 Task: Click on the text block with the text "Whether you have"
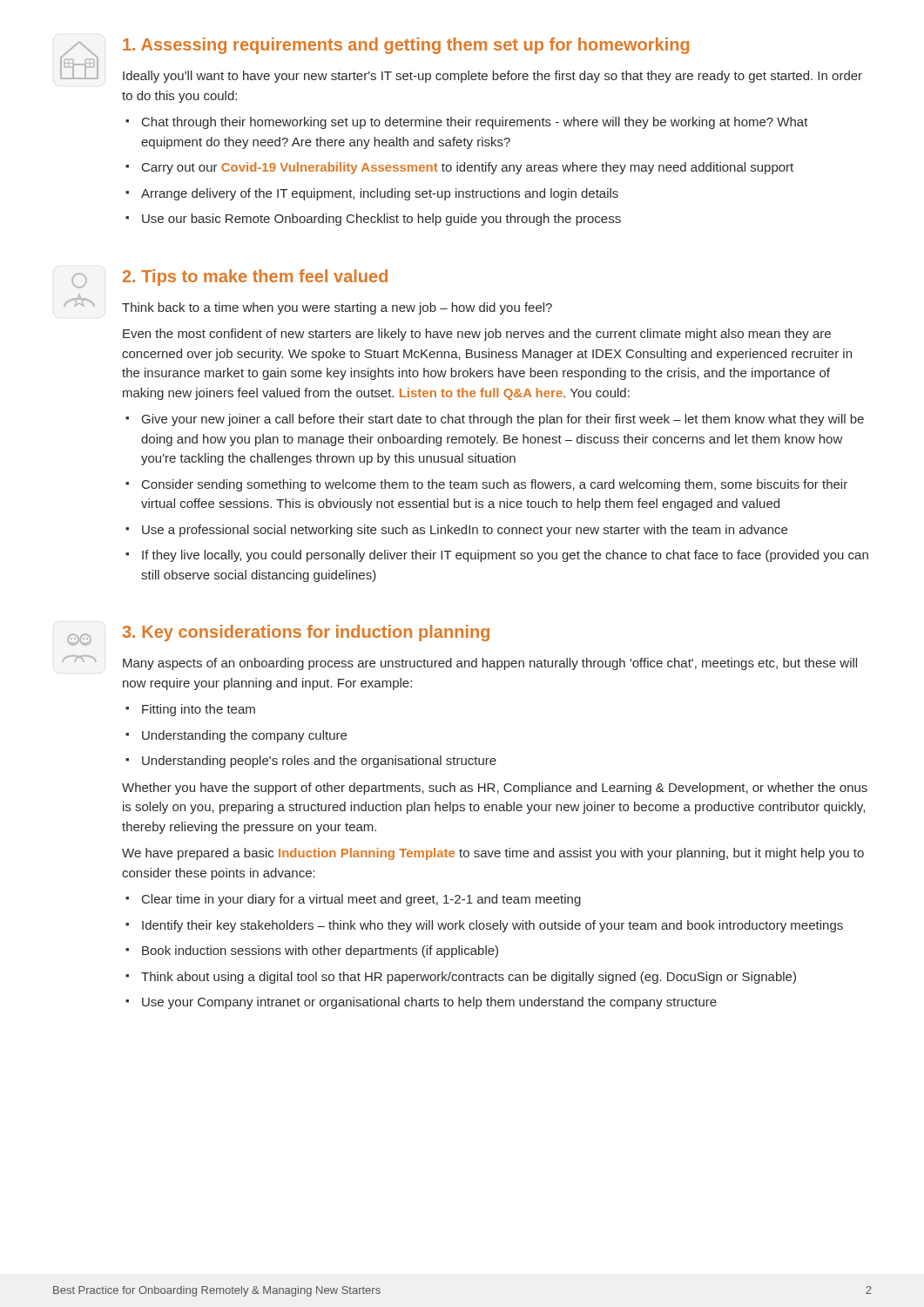(x=495, y=806)
